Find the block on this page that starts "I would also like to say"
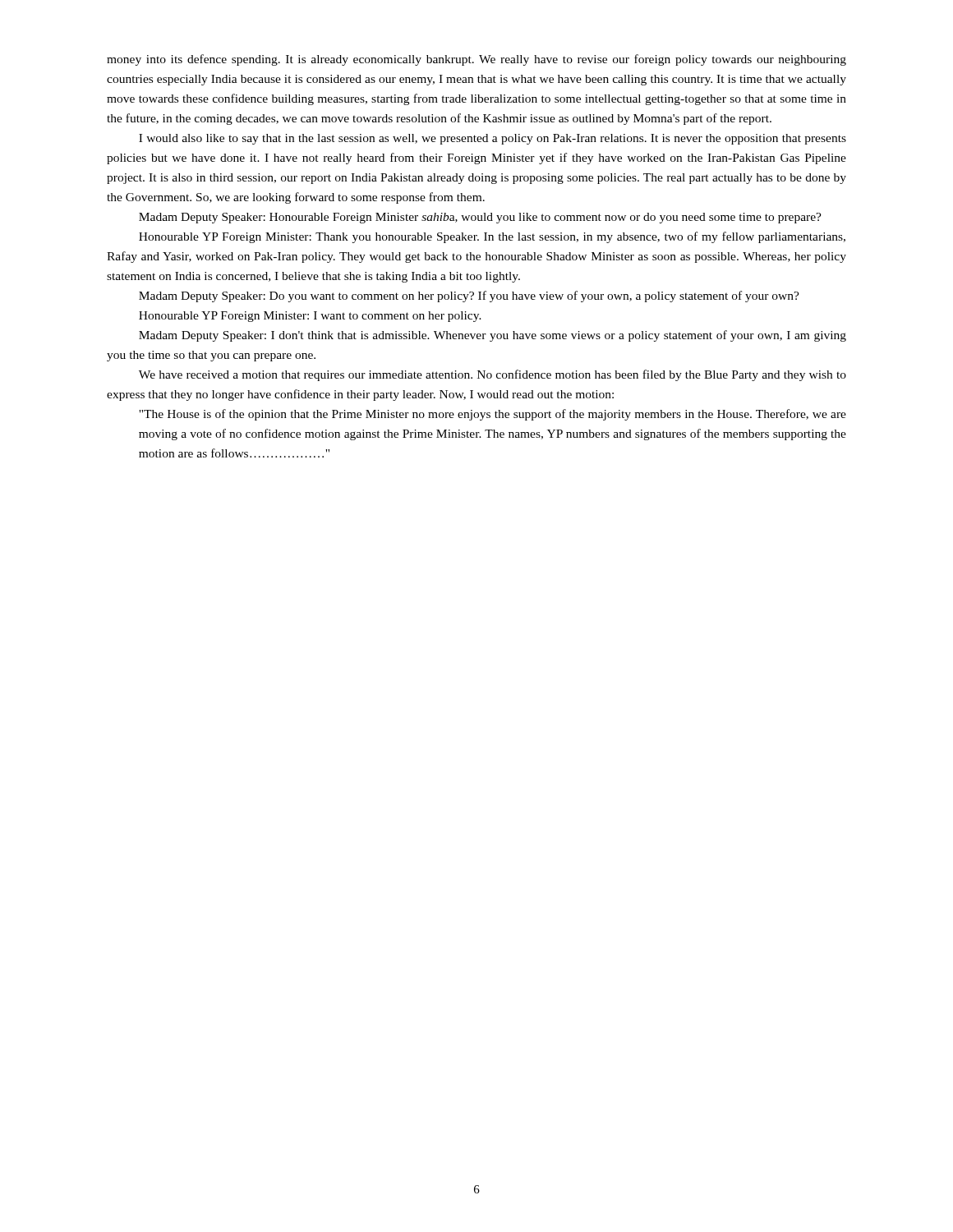The image size is (953, 1232). click(x=476, y=168)
